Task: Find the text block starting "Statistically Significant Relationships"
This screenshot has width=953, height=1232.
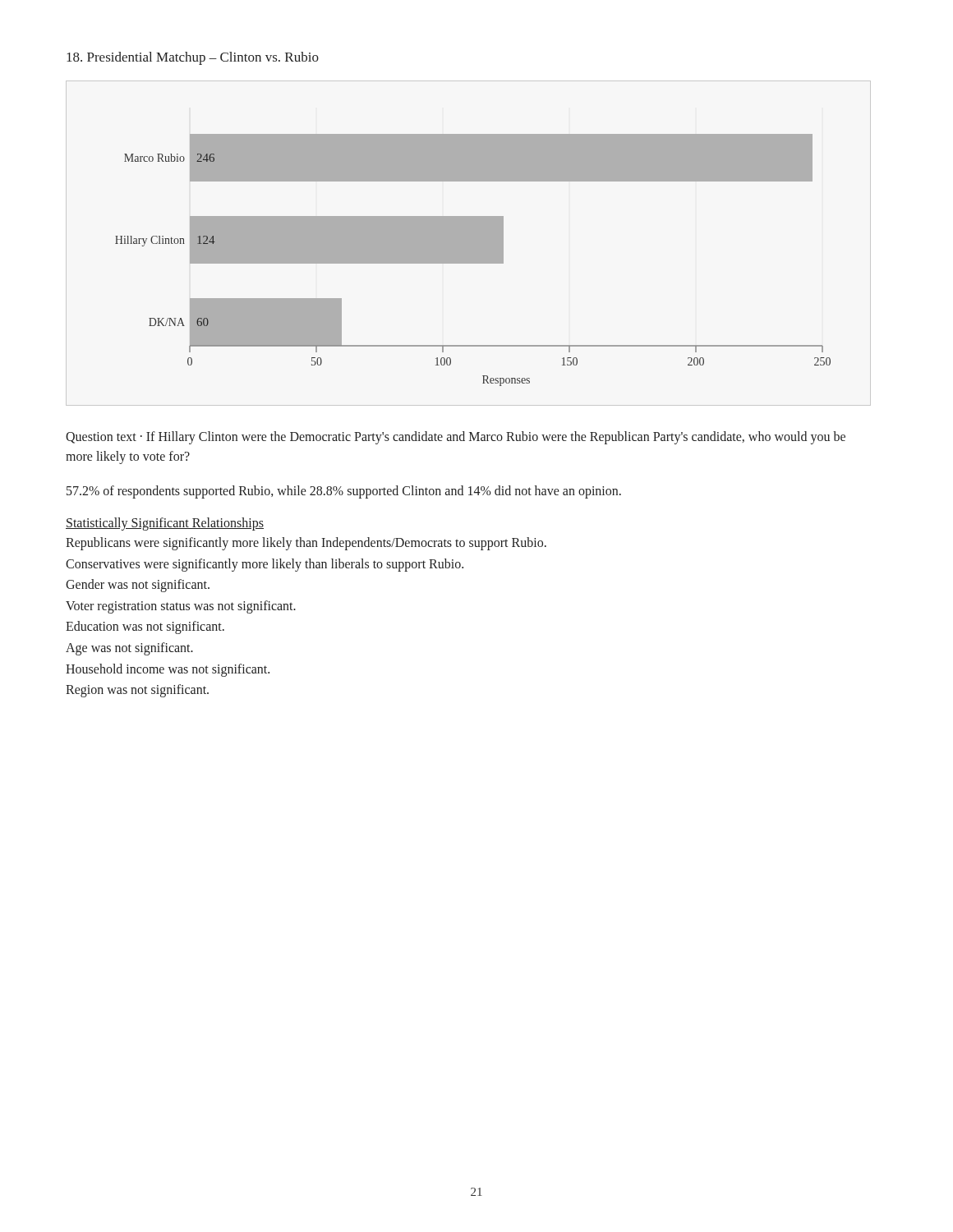Action: tap(165, 523)
